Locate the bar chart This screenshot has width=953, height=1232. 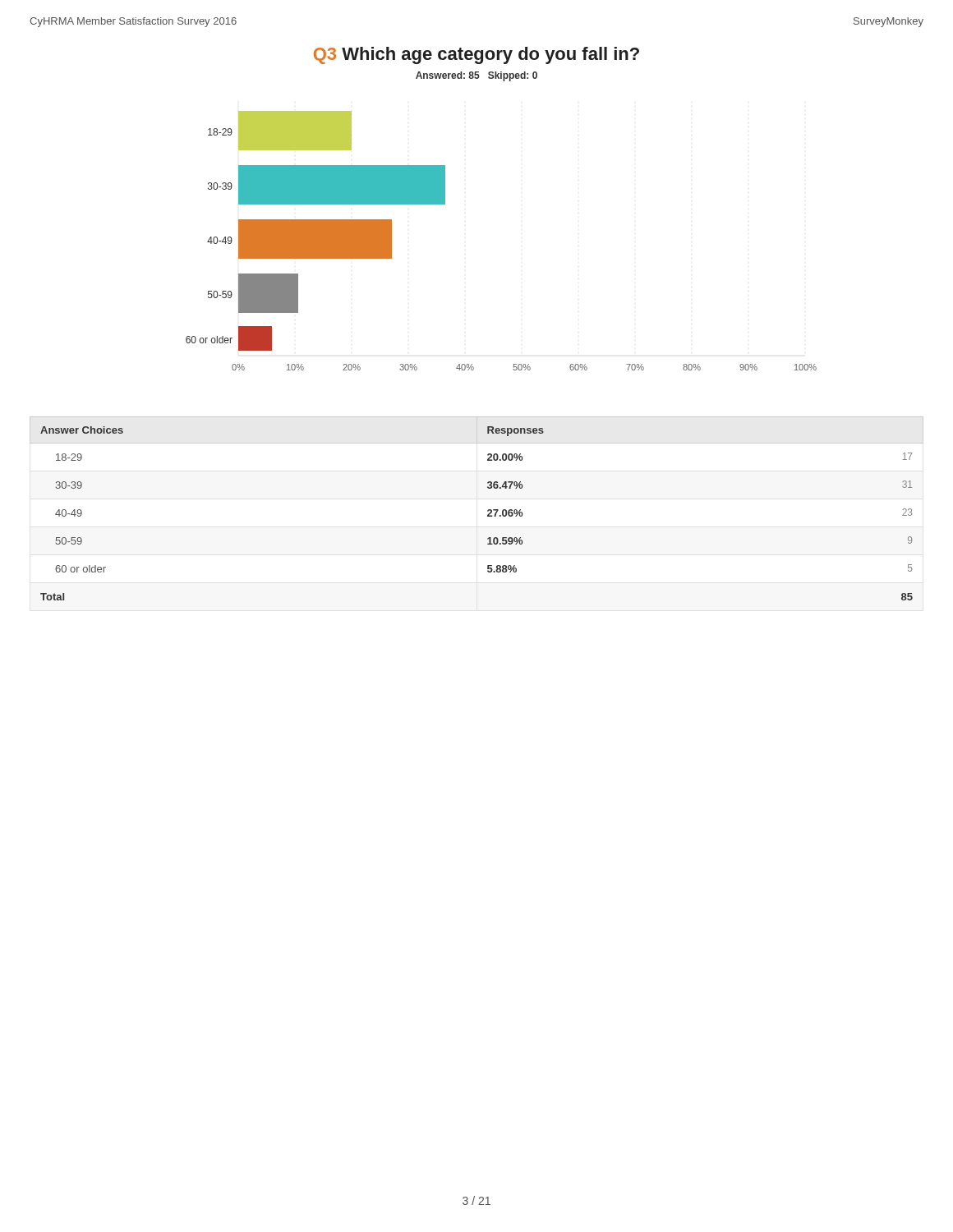tap(476, 245)
